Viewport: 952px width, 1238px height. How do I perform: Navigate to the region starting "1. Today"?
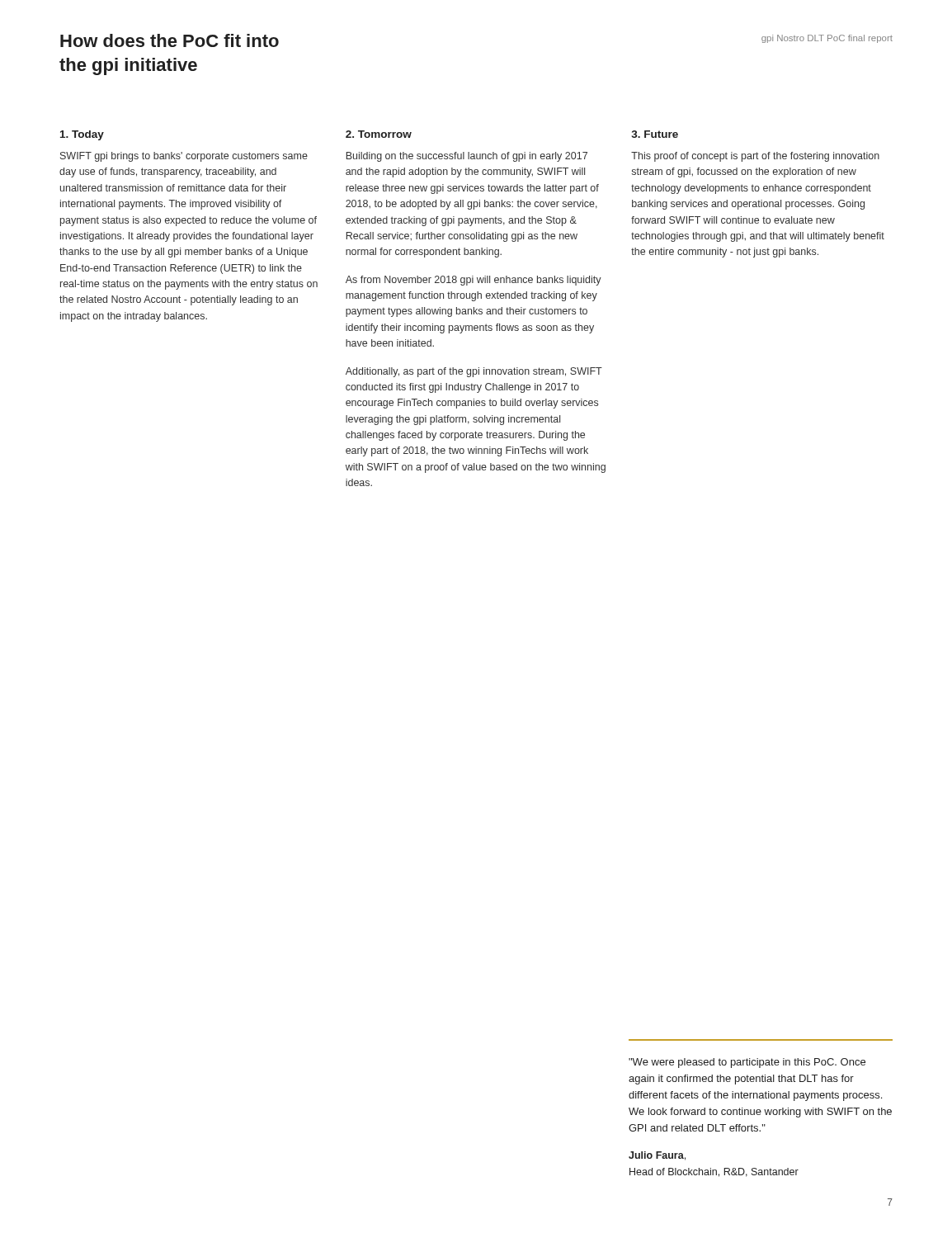[82, 134]
